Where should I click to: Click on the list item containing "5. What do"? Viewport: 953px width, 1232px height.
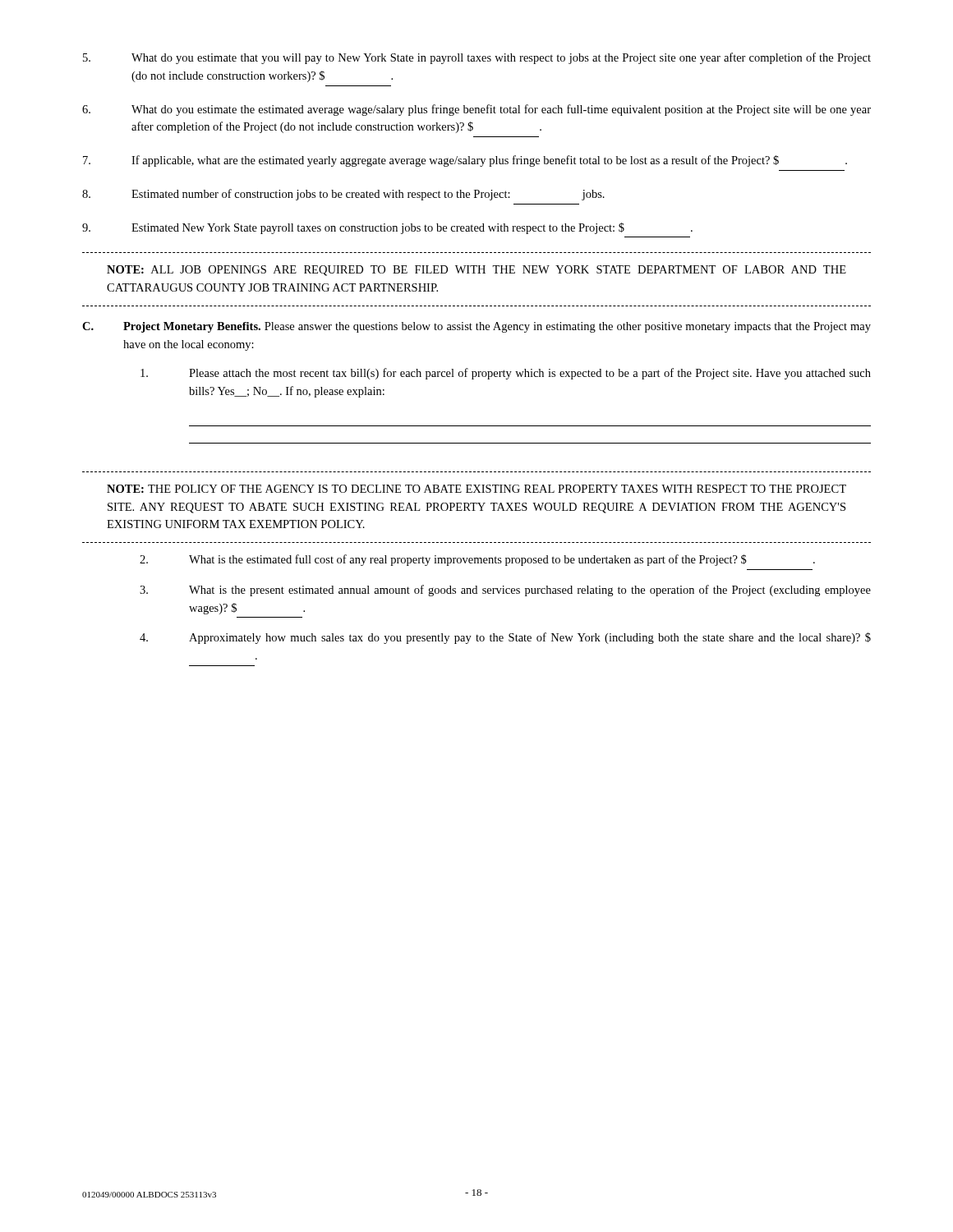476,68
